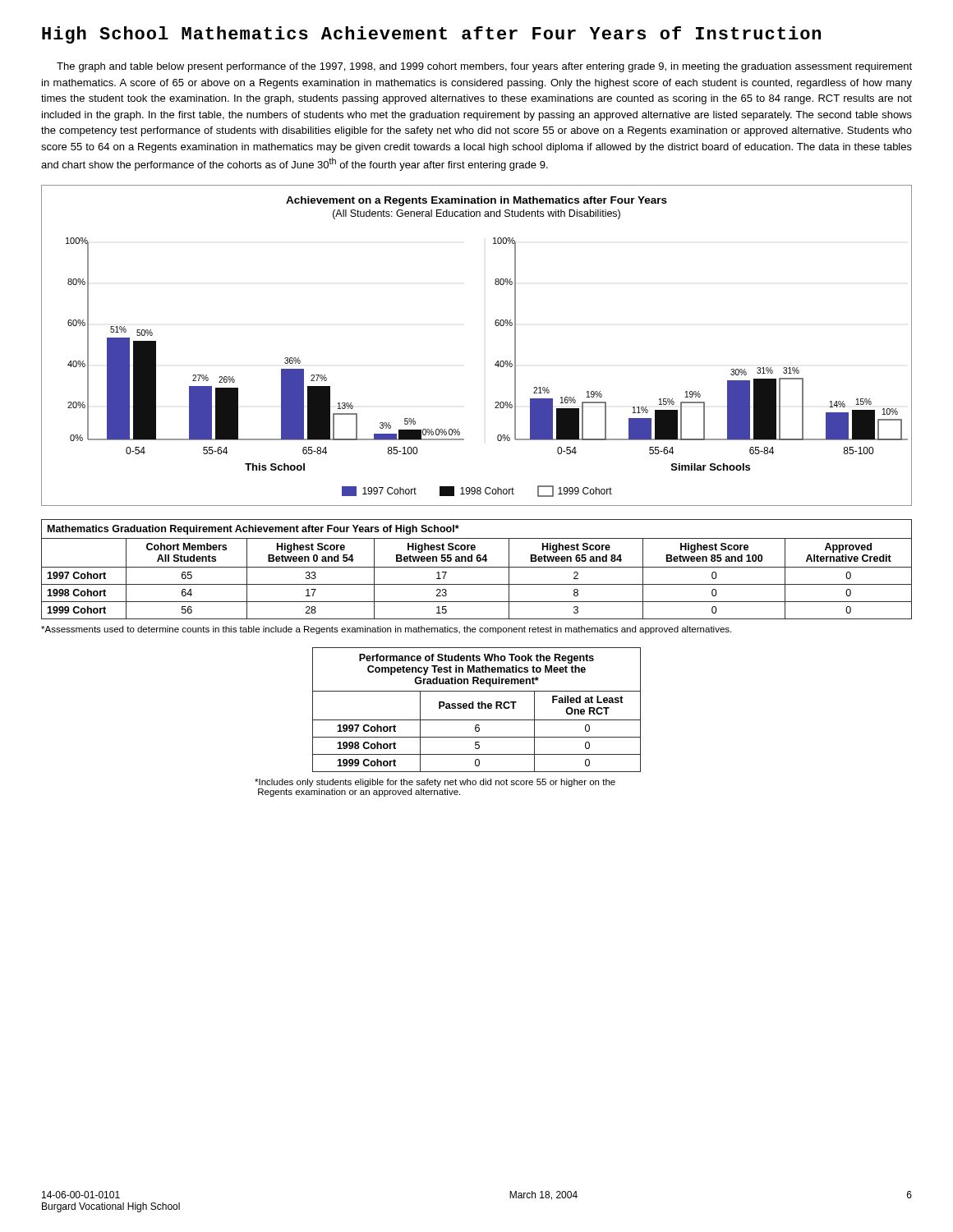953x1232 pixels.
Task: Point to the text starting "High School Mathematics"
Action: pyautogui.click(x=476, y=35)
